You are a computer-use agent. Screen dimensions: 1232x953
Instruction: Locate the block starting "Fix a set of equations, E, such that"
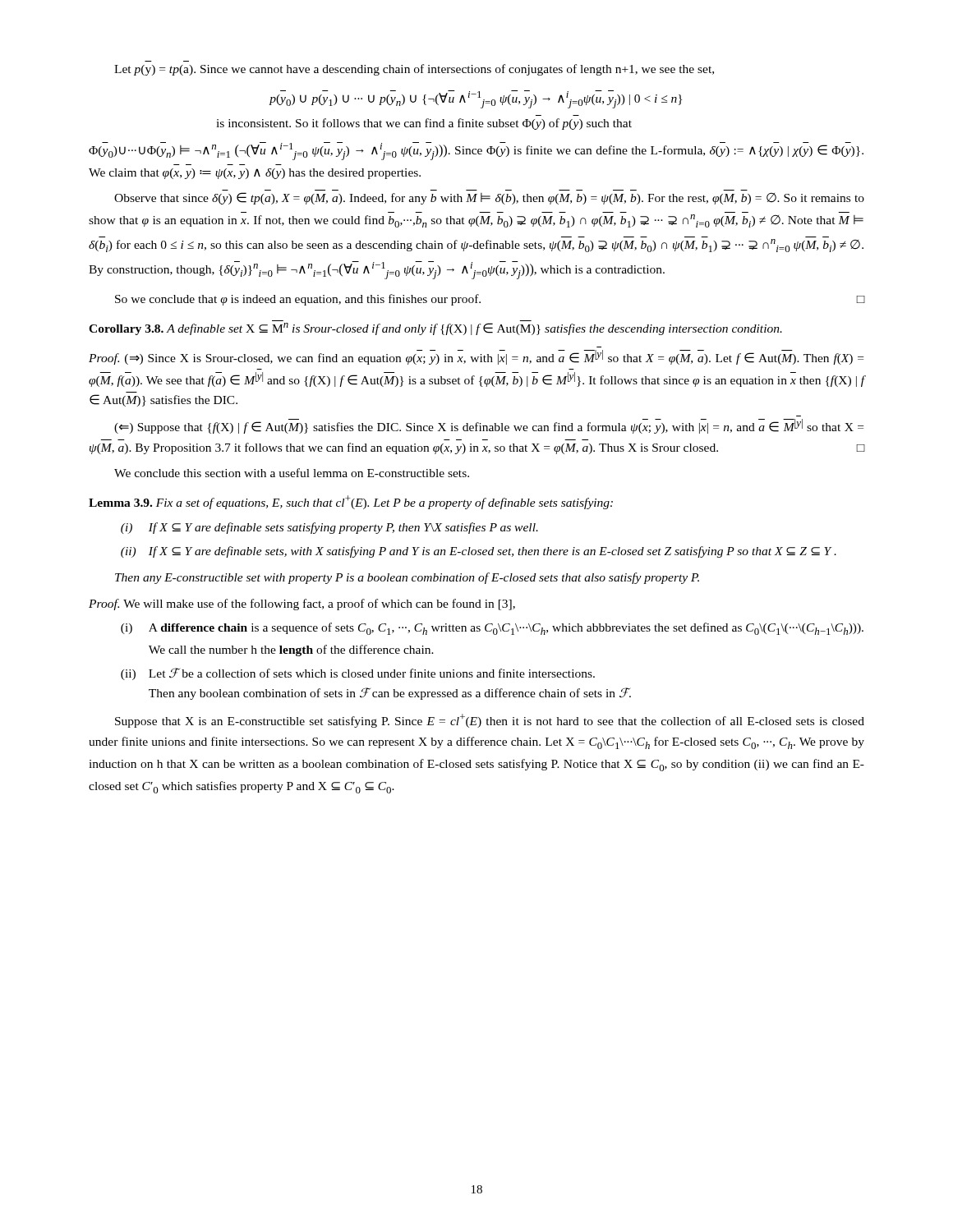pos(385,502)
